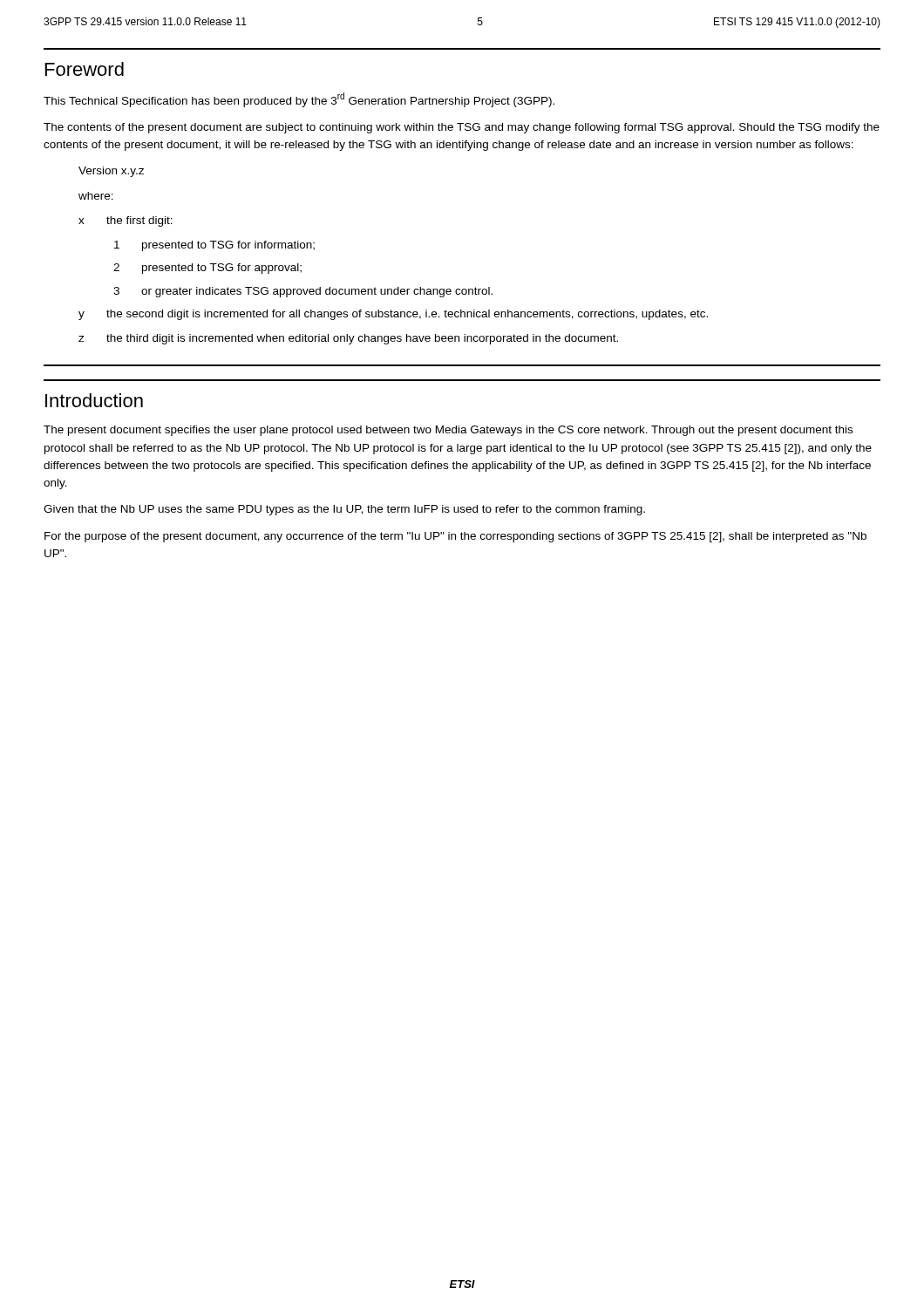
Task: Click on the text block with the text "The present document specifies the user plane protocol"
Action: click(458, 456)
